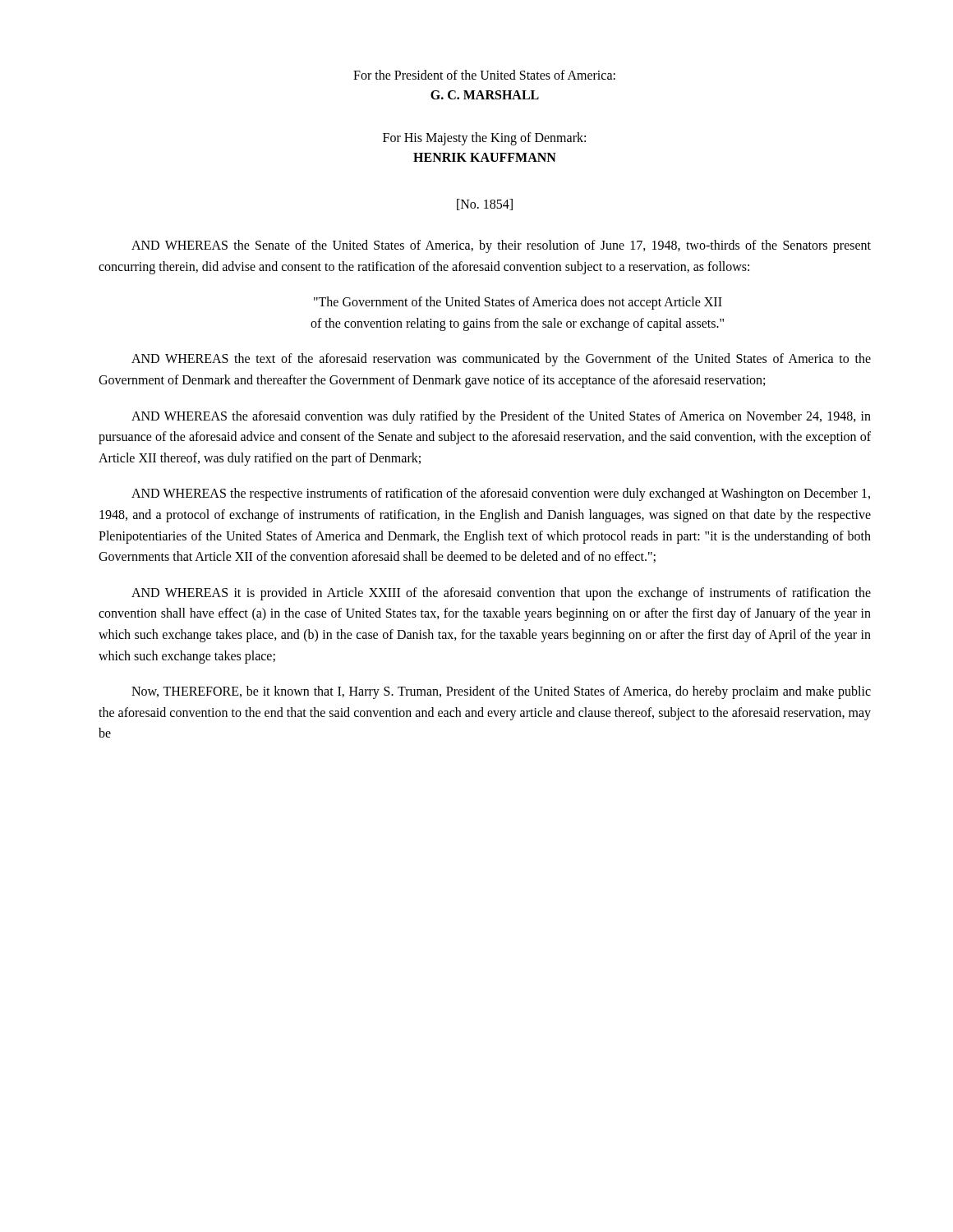Viewport: 953px width, 1232px height.
Task: Where is the passage that starts "AND WHEREAS the respective instruments of ratification"?
Action: pyautogui.click(x=485, y=525)
